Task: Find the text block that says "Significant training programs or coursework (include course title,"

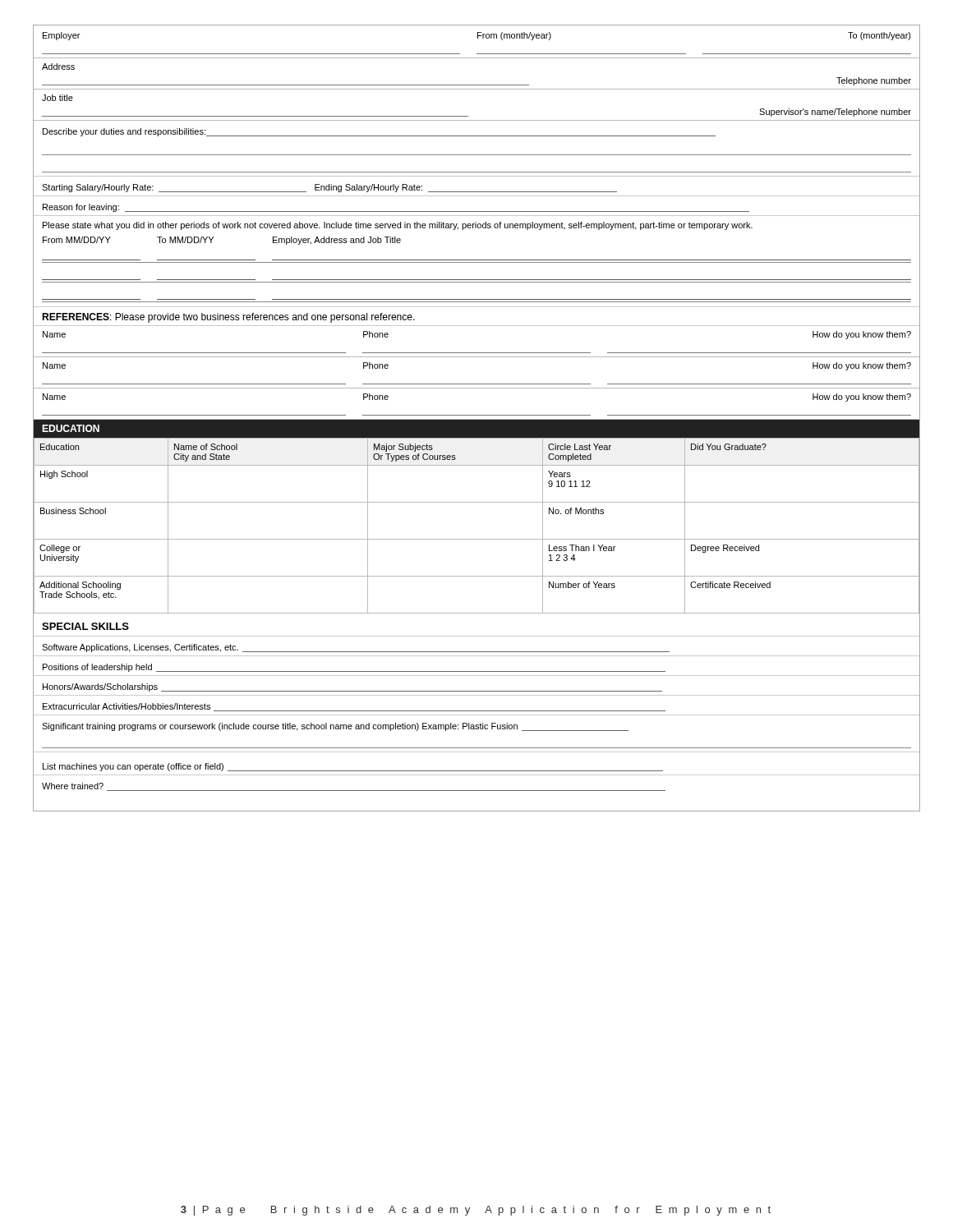Action: (476, 735)
